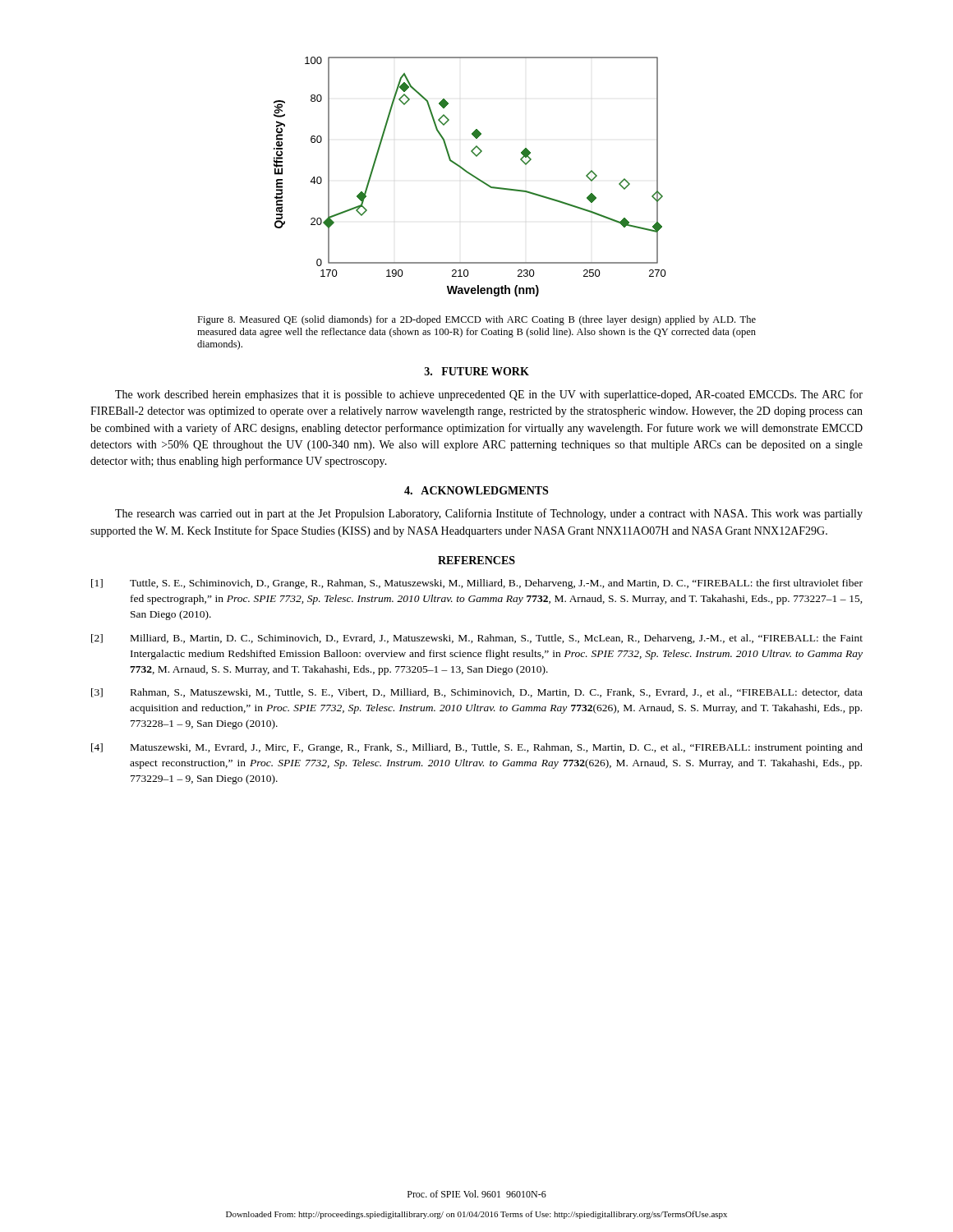Select the continuous plot
This screenshot has width=953, height=1232.
click(476, 178)
